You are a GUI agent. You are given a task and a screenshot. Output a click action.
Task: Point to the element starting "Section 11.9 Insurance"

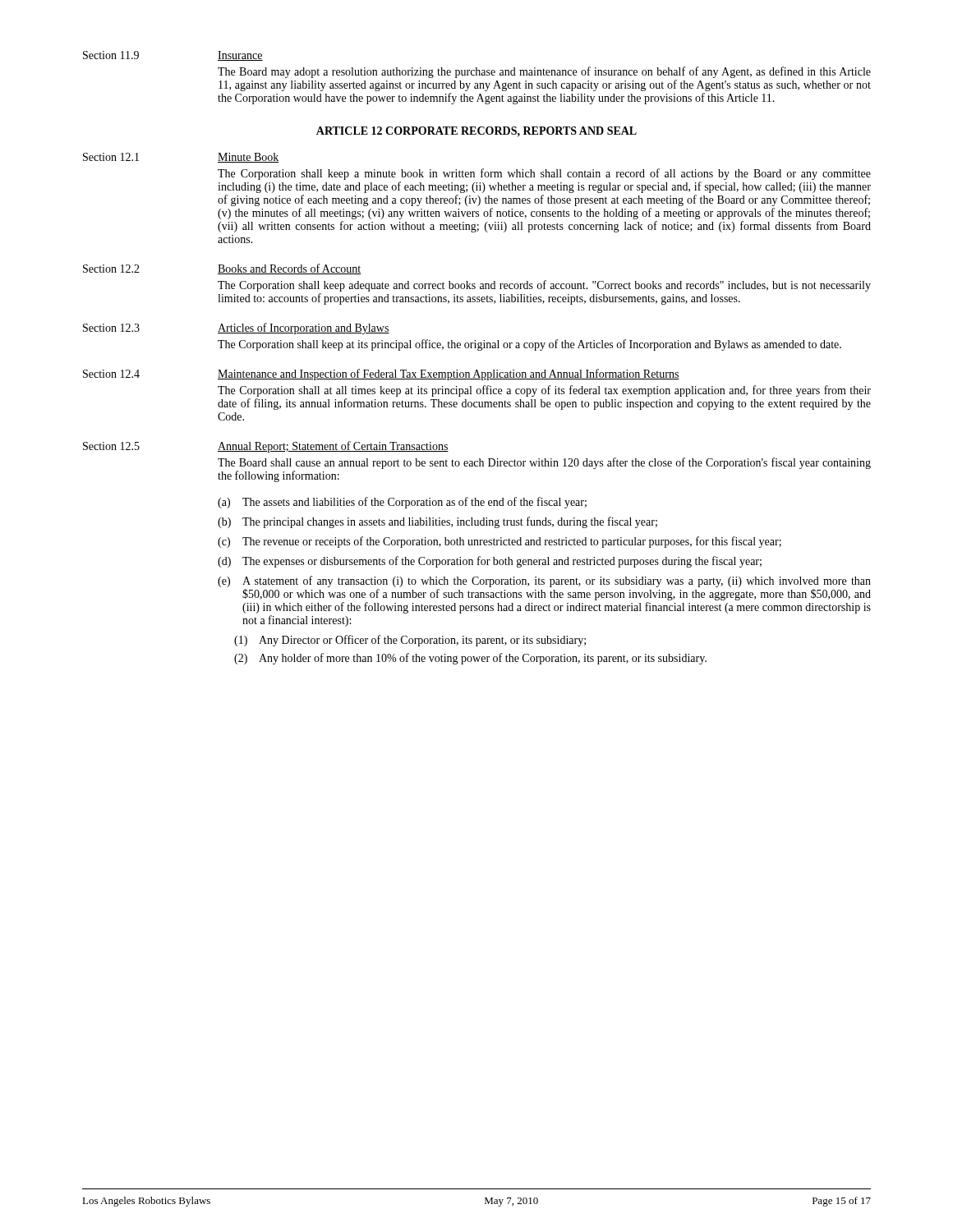[476, 56]
